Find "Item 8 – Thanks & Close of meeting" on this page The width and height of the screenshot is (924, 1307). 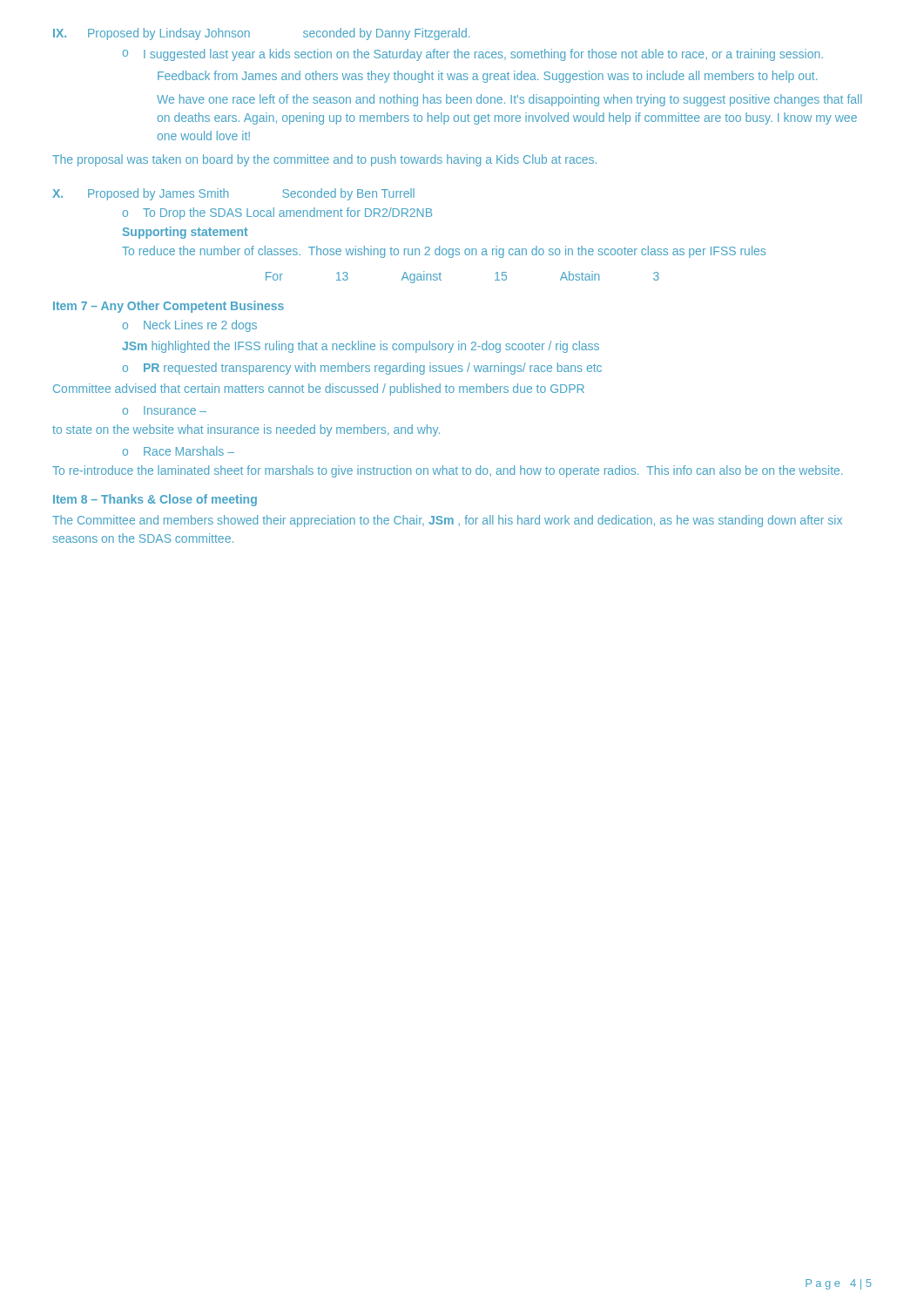(x=155, y=499)
